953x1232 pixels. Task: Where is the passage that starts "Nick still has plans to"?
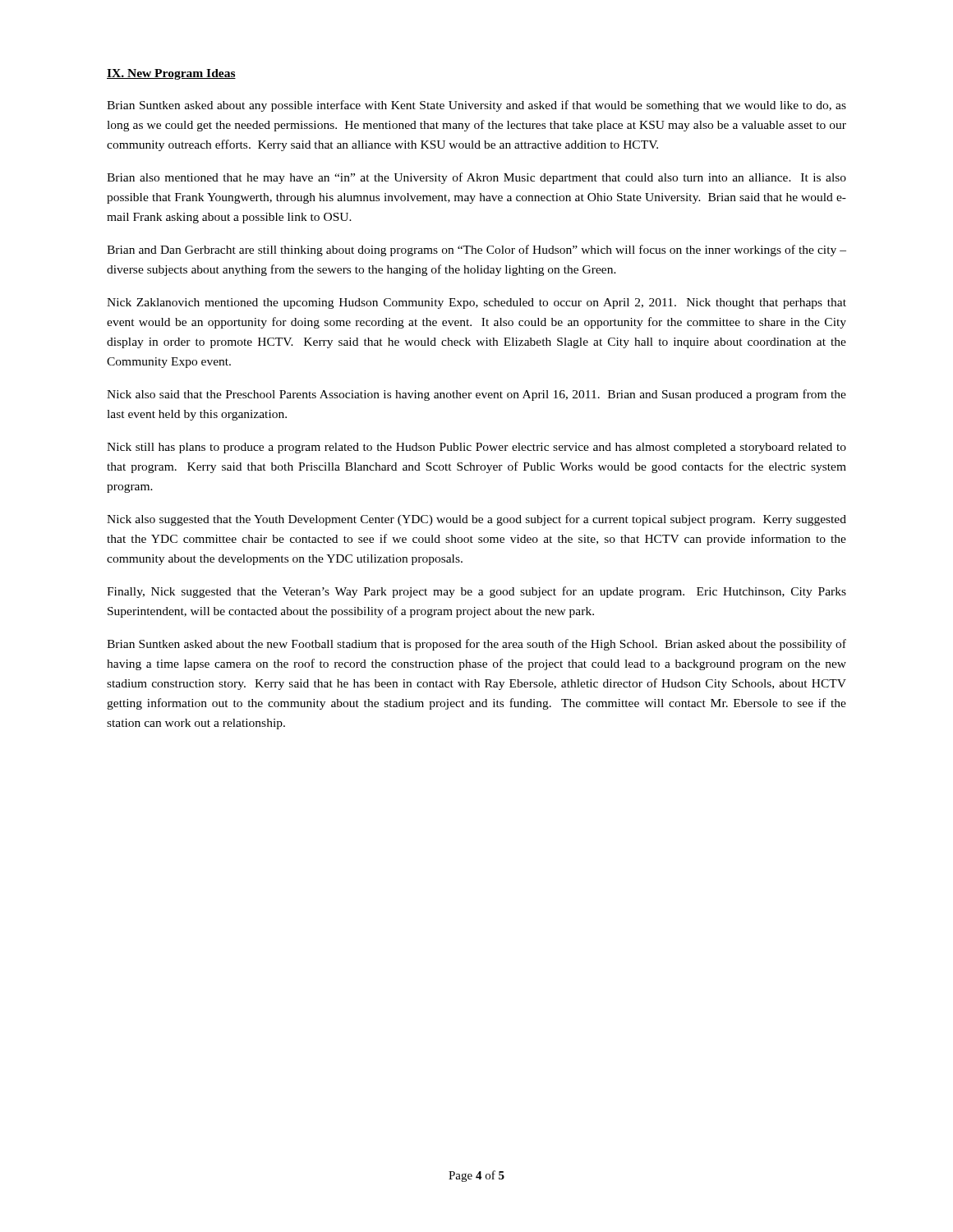coord(476,466)
